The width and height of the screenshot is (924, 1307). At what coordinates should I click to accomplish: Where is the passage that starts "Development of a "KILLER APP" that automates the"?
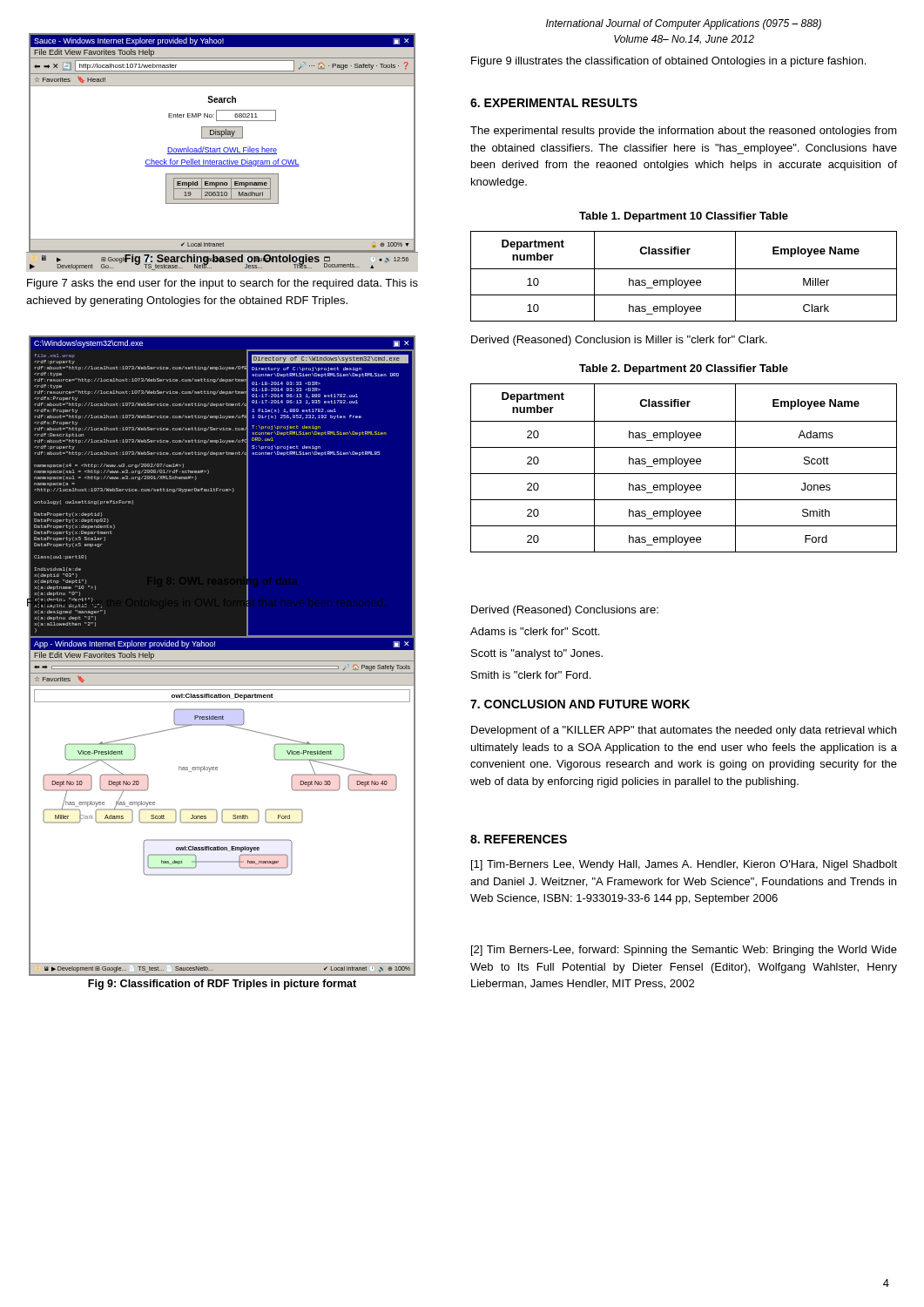point(684,755)
